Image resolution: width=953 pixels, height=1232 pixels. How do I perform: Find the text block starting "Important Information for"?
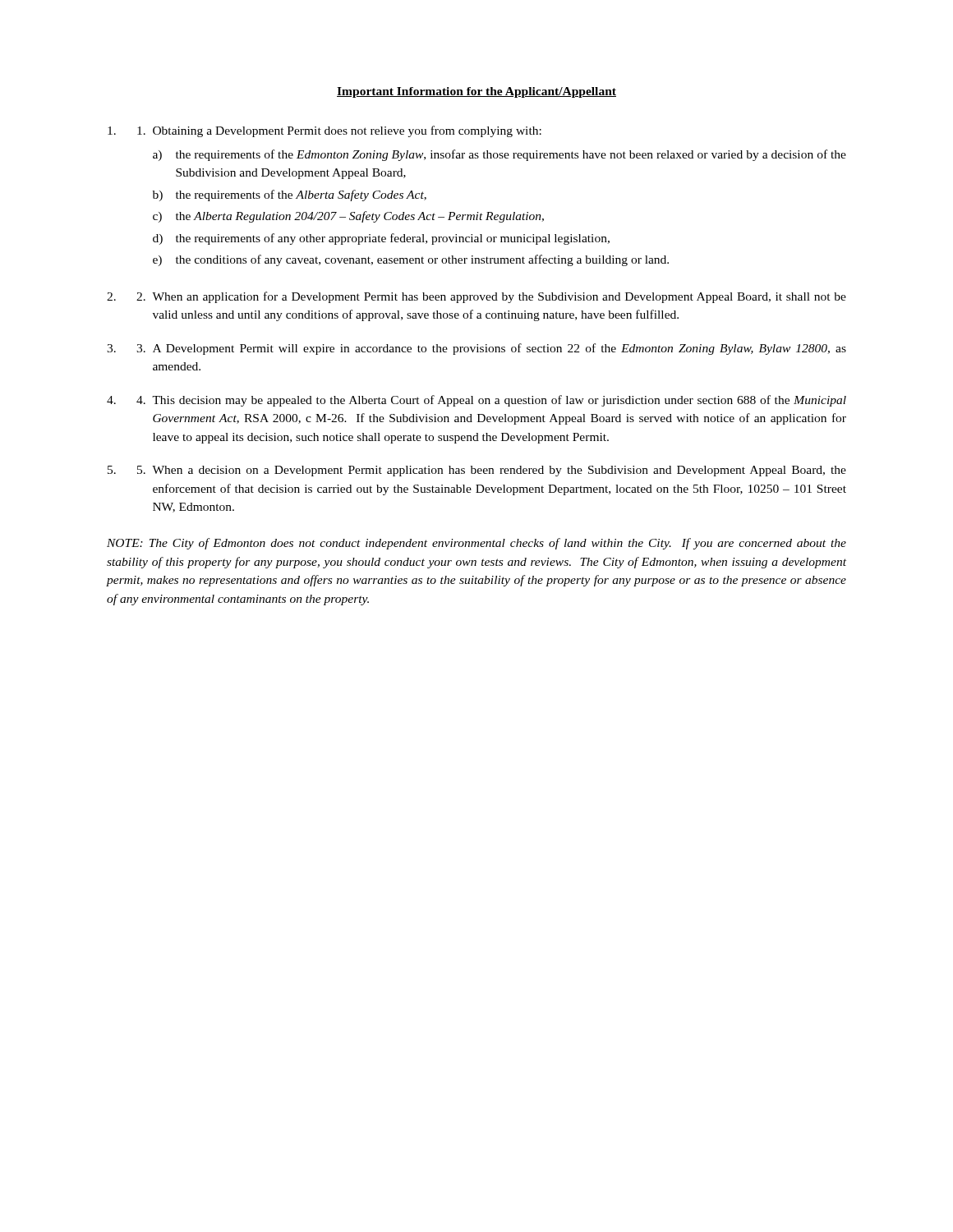click(476, 91)
